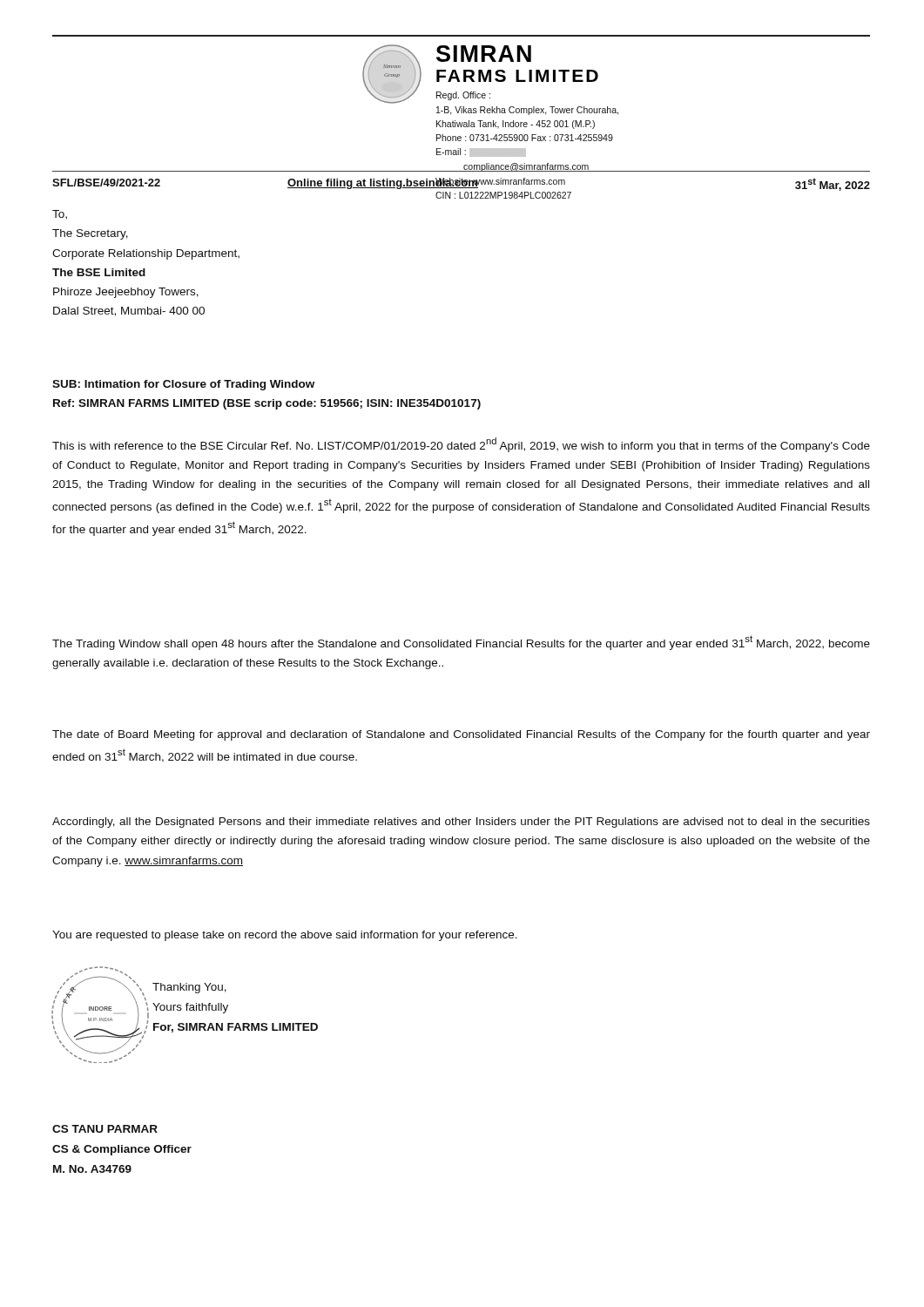Click the section header

[x=267, y=394]
